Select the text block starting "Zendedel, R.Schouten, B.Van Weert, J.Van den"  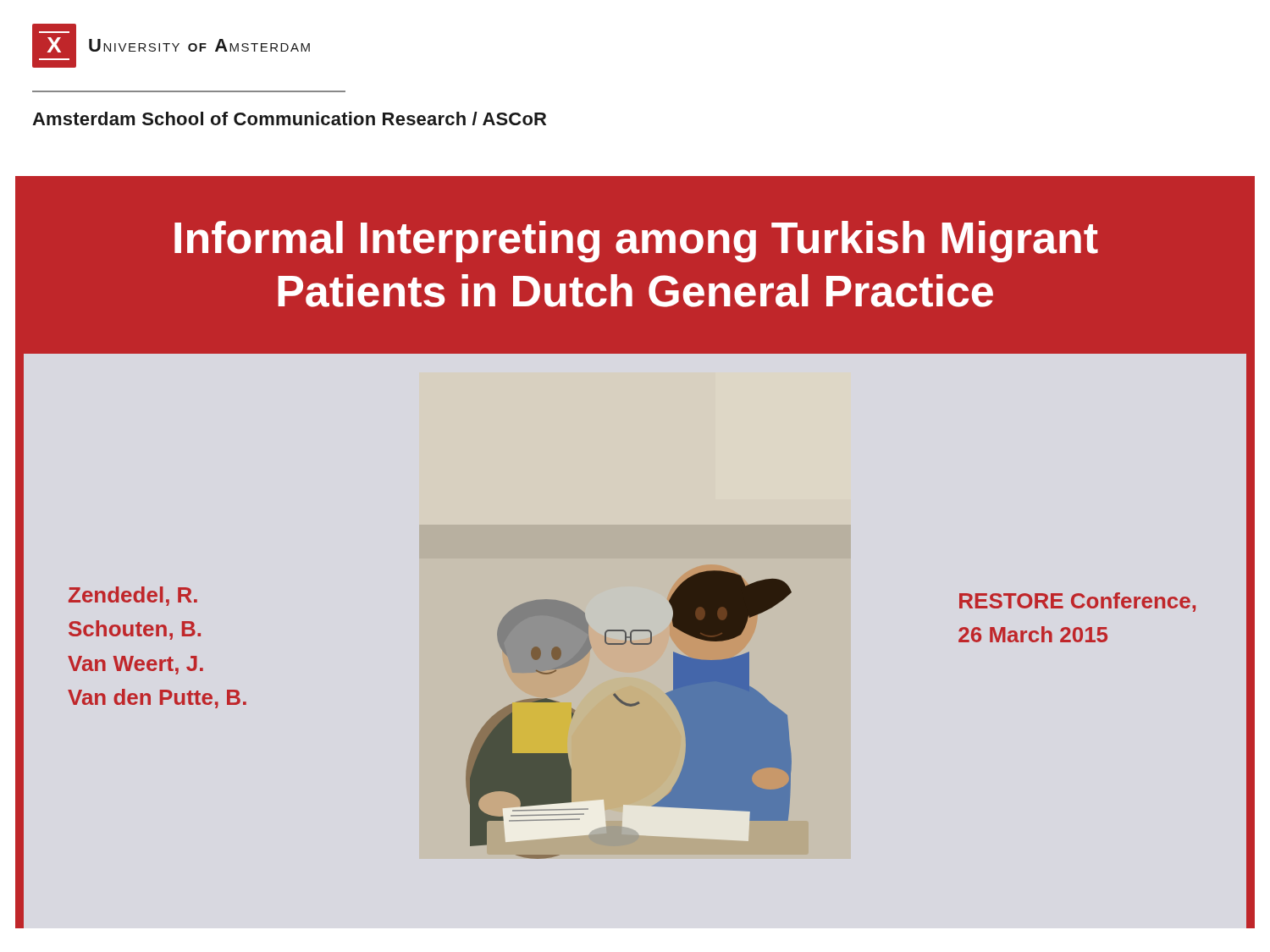(158, 646)
